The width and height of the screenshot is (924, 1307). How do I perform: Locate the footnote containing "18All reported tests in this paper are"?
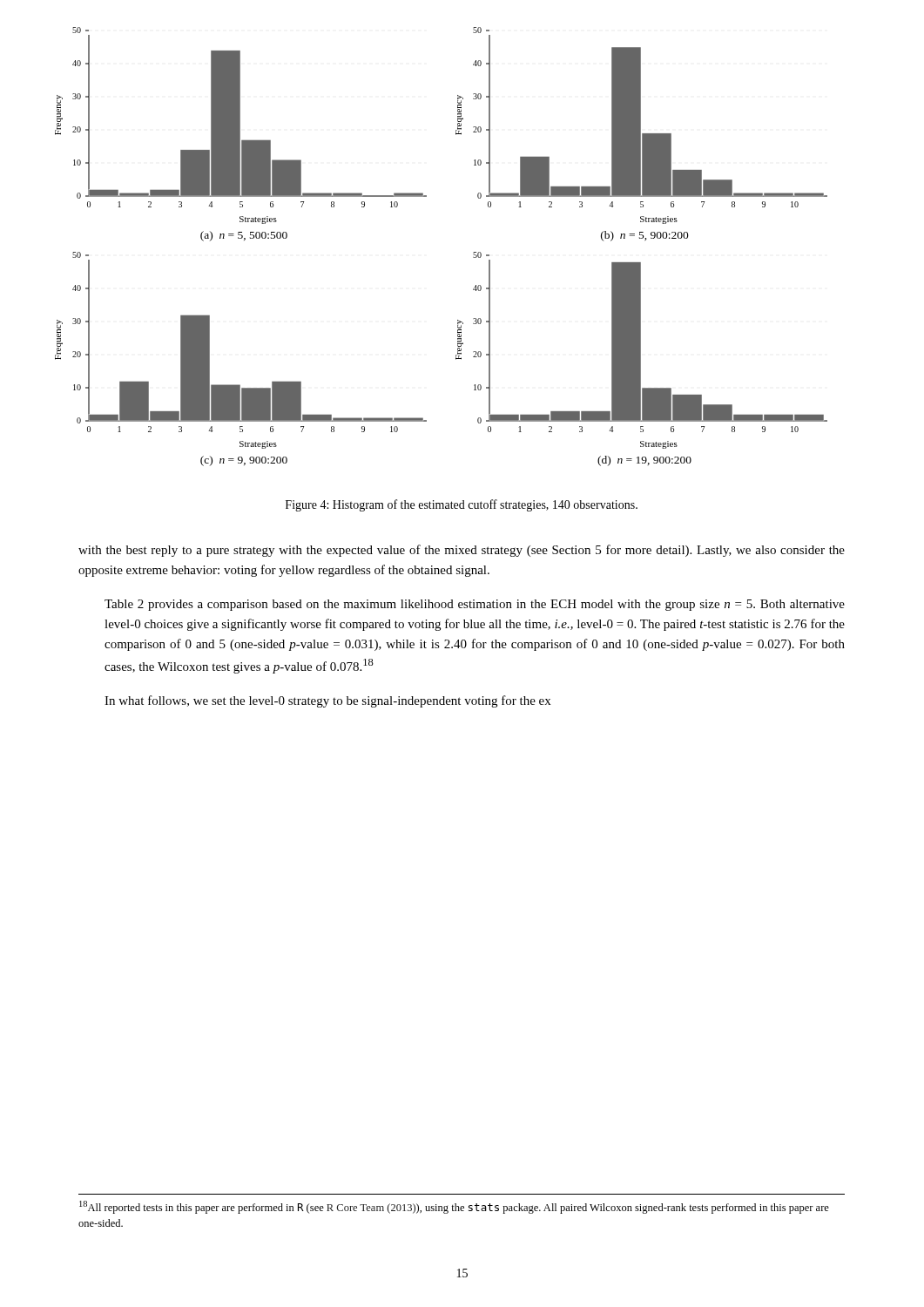[x=454, y=1214]
